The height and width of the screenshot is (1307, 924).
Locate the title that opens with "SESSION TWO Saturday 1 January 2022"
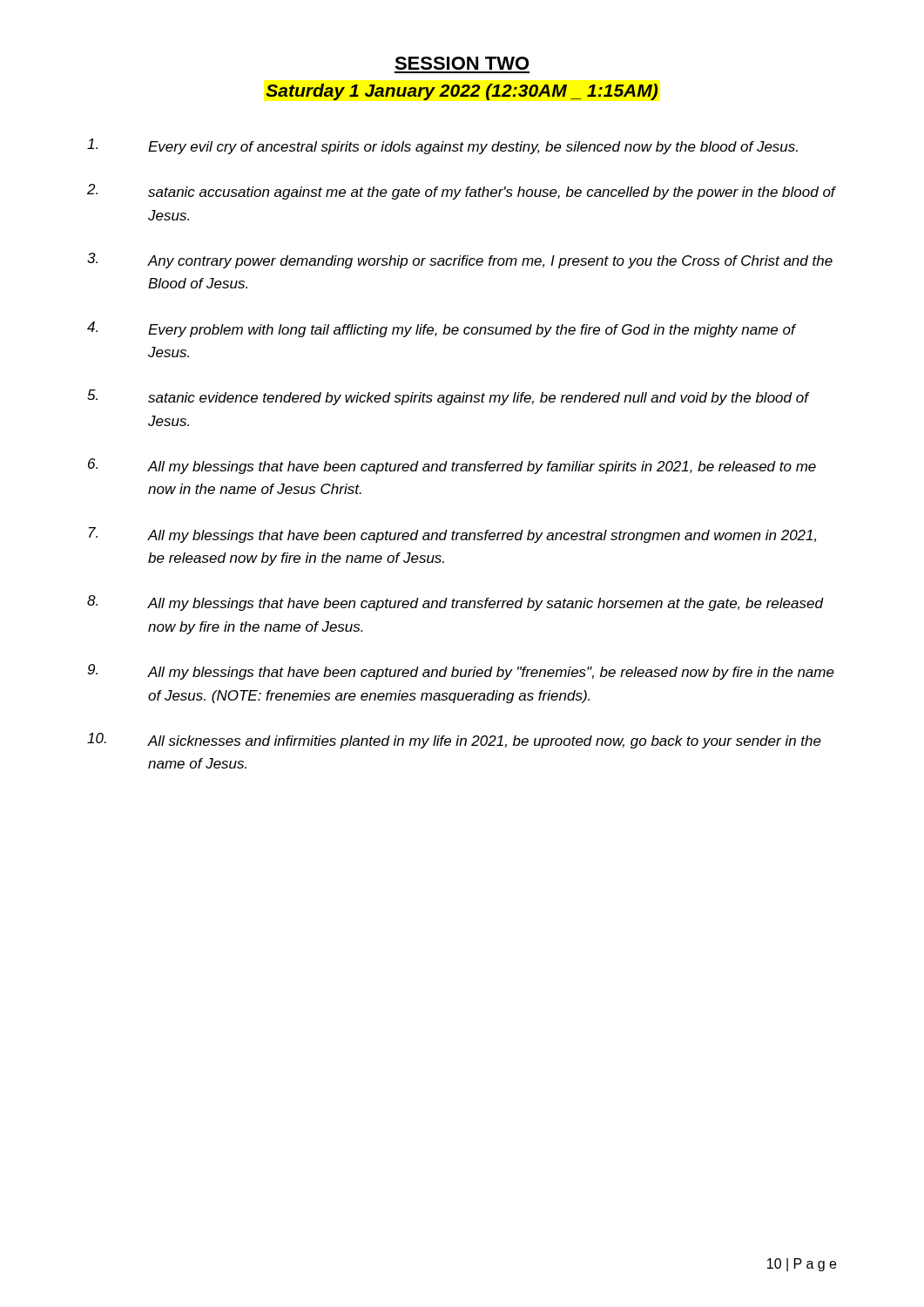[x=462, y=77]
